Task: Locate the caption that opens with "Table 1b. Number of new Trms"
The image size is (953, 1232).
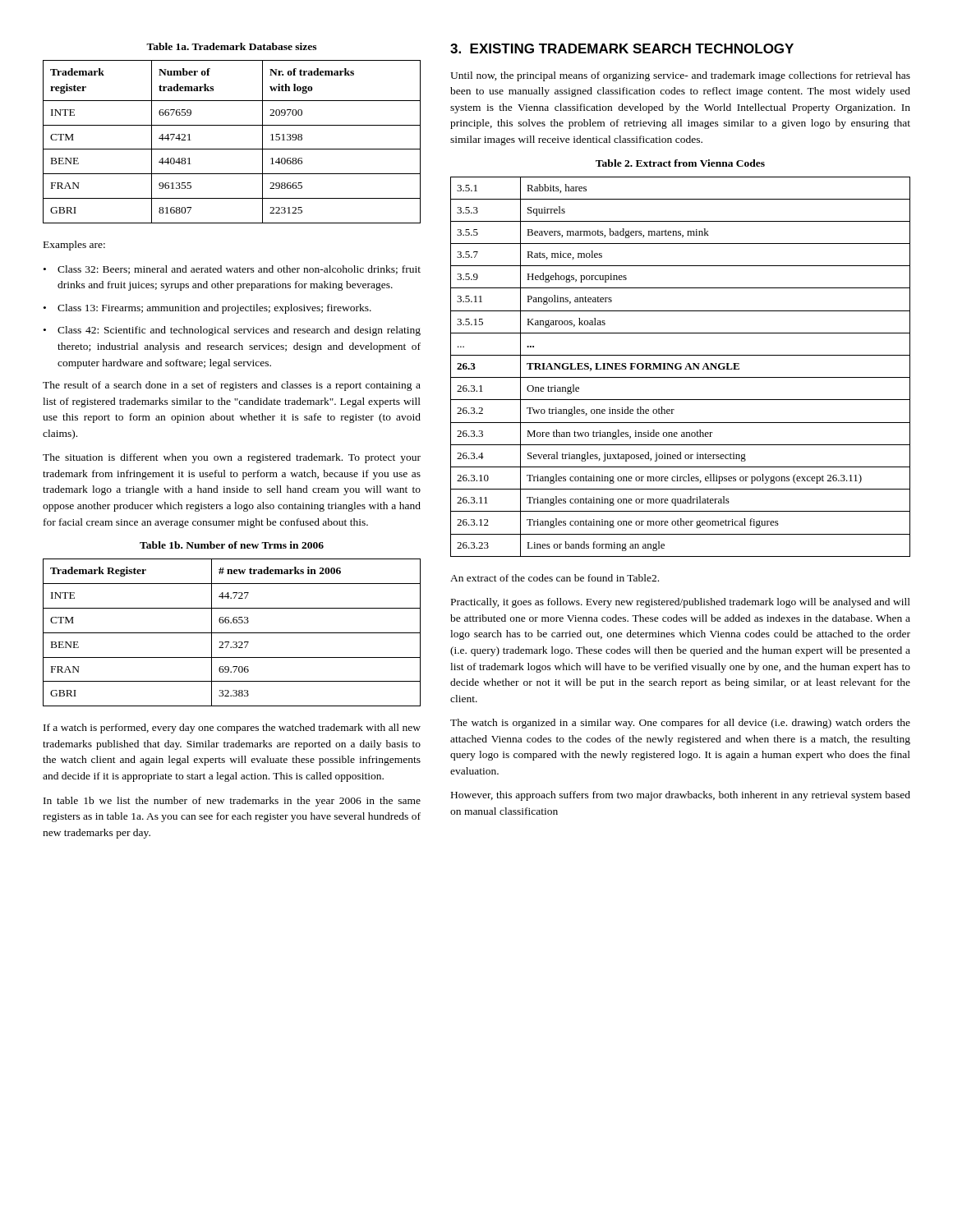Action: tap(232, 545)
